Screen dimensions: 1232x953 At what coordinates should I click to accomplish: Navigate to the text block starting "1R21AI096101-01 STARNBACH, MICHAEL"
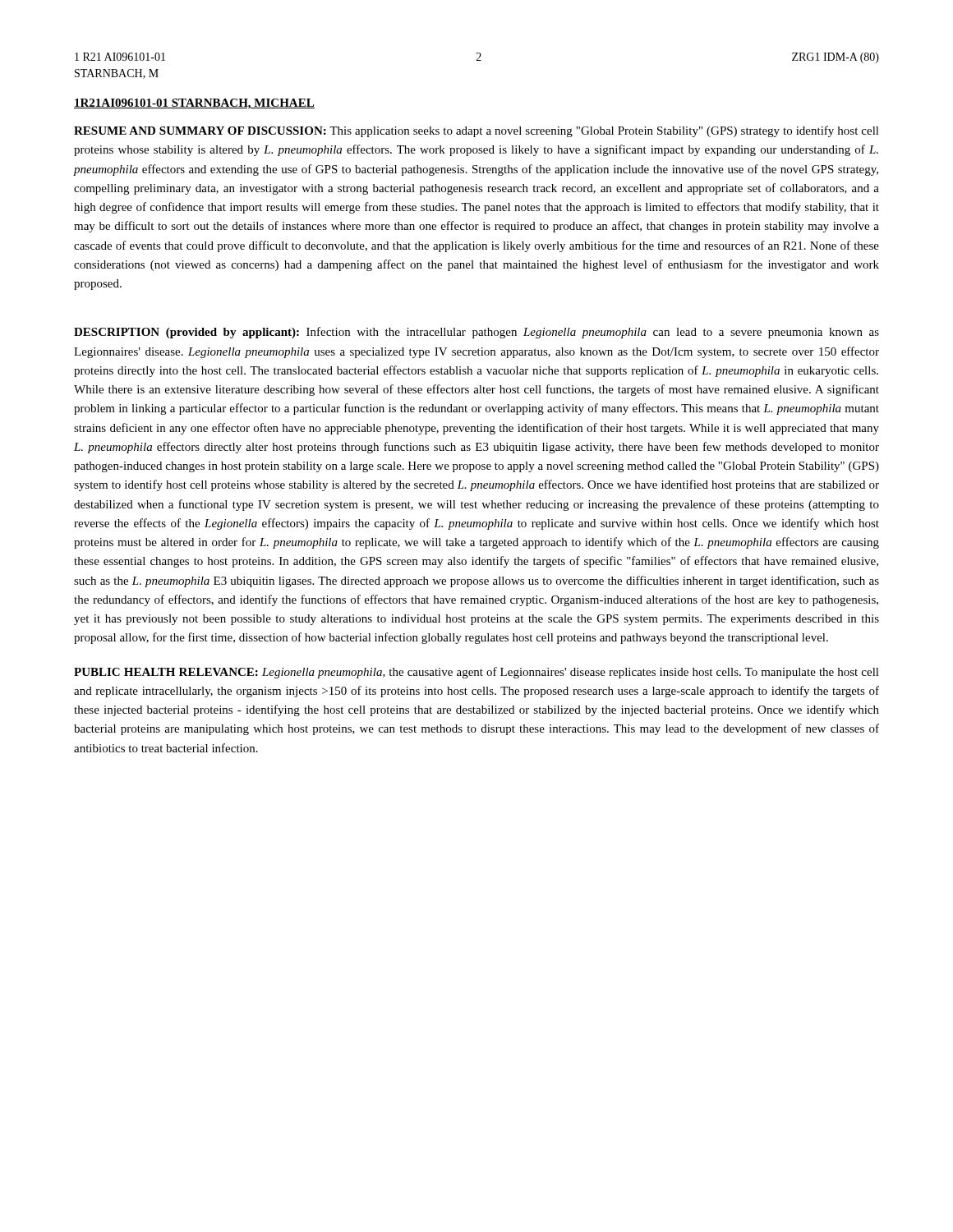click(x=194, y=103)
